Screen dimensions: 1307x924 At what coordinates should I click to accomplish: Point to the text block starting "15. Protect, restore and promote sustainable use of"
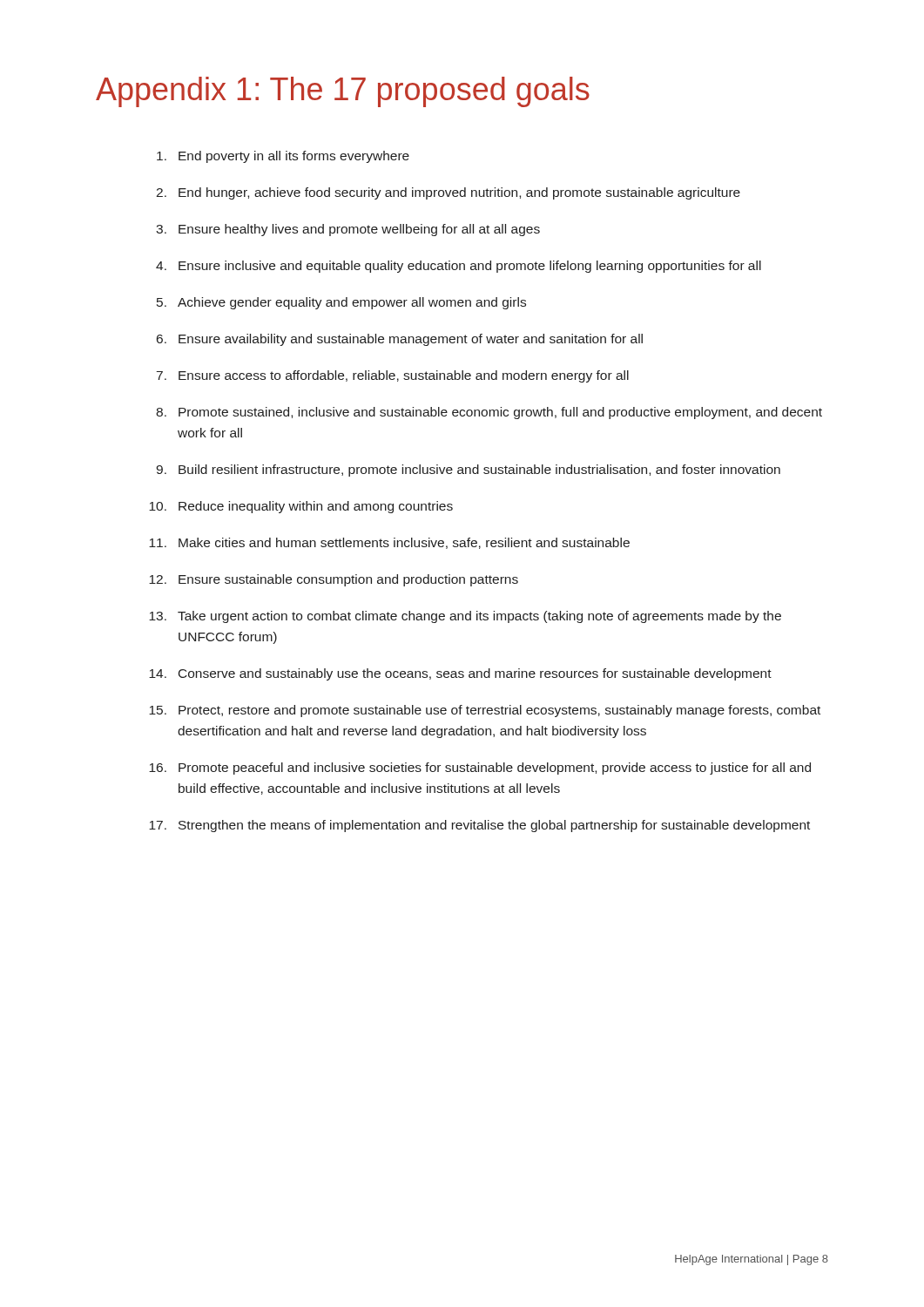point(475,721)
